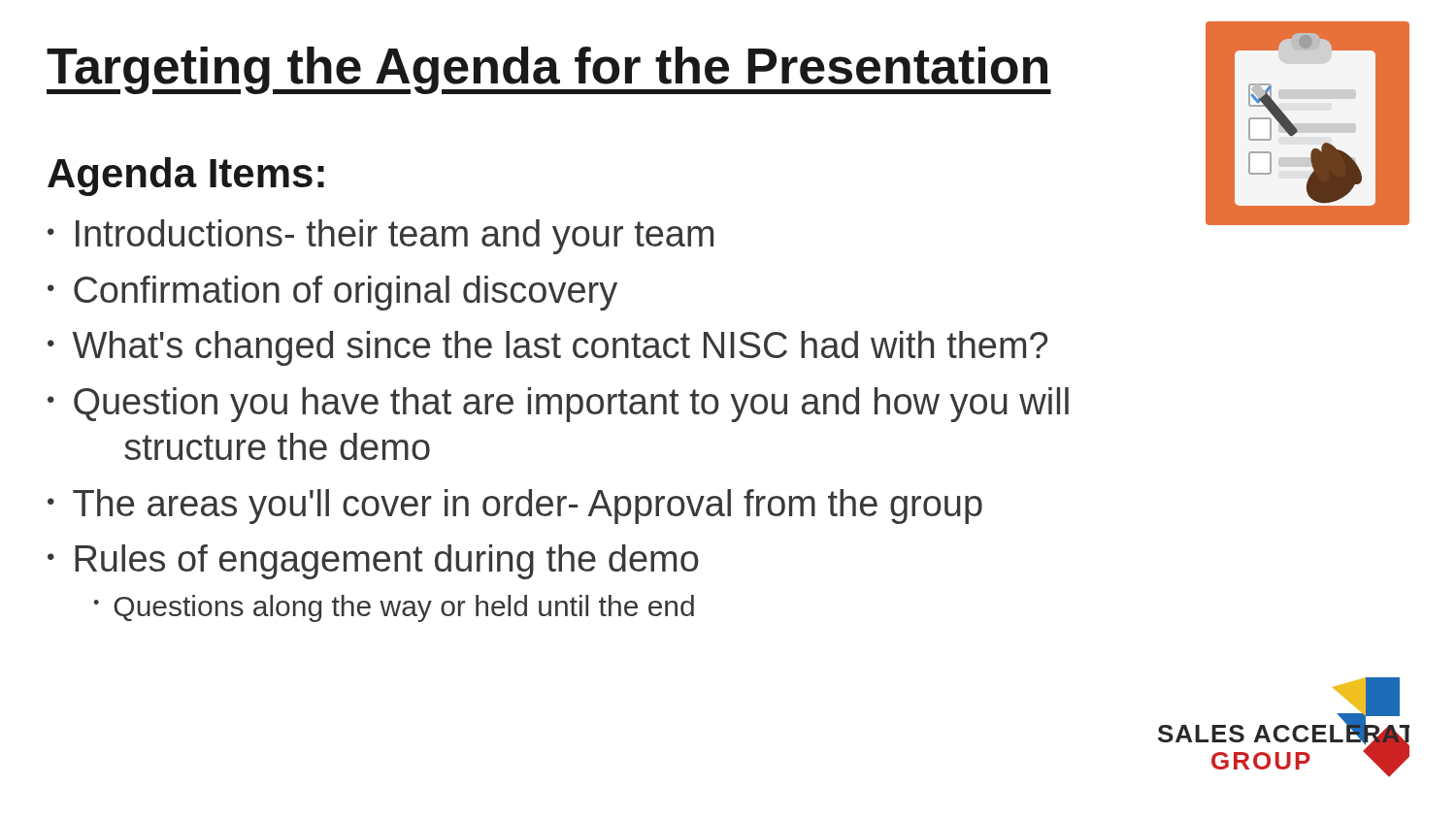Screen dimensions: 819x1456
Task: Navigate to the element starting "• What's changed"
Action: [548, 346]
